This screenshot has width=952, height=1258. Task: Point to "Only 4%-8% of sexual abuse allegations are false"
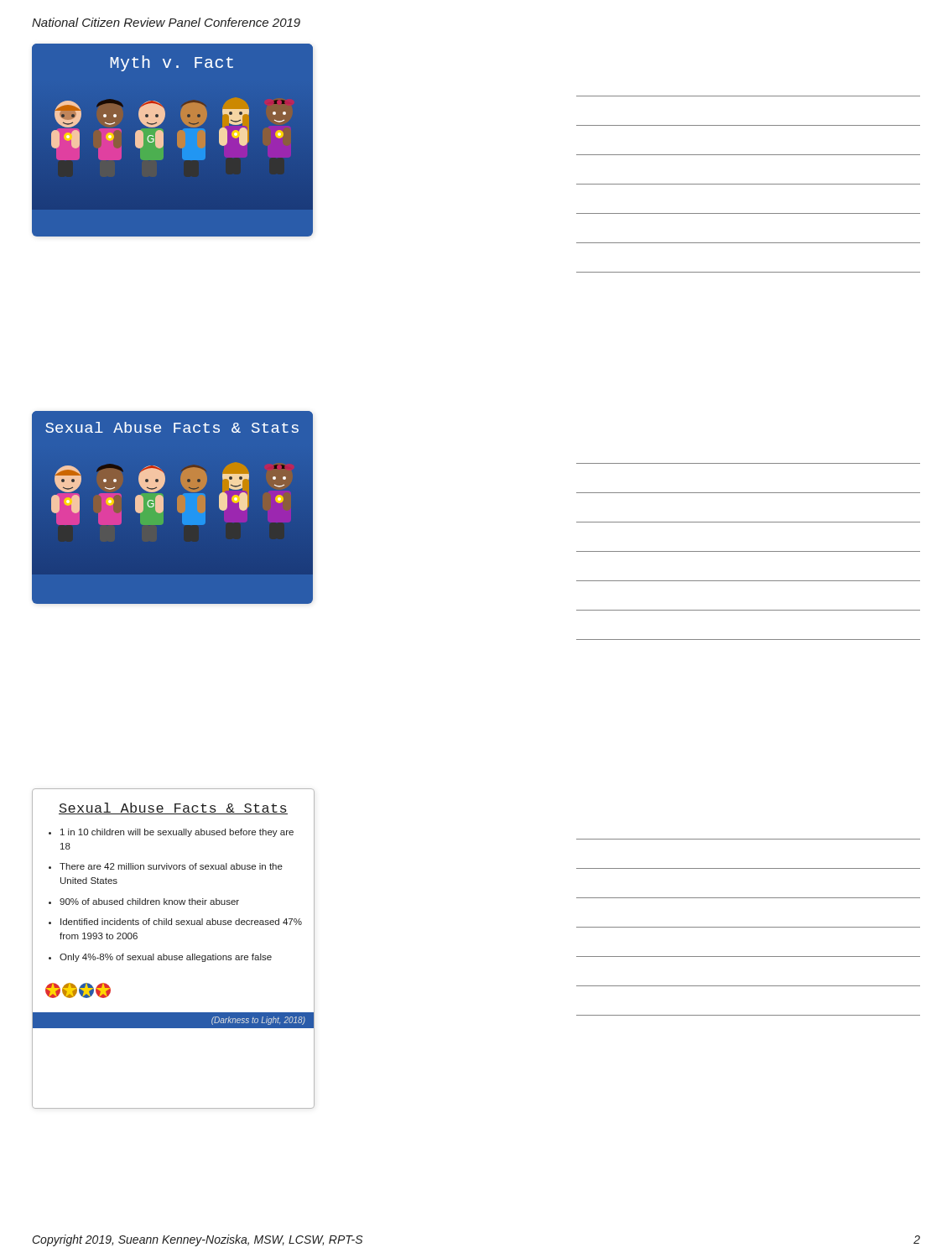click(166, 957)
